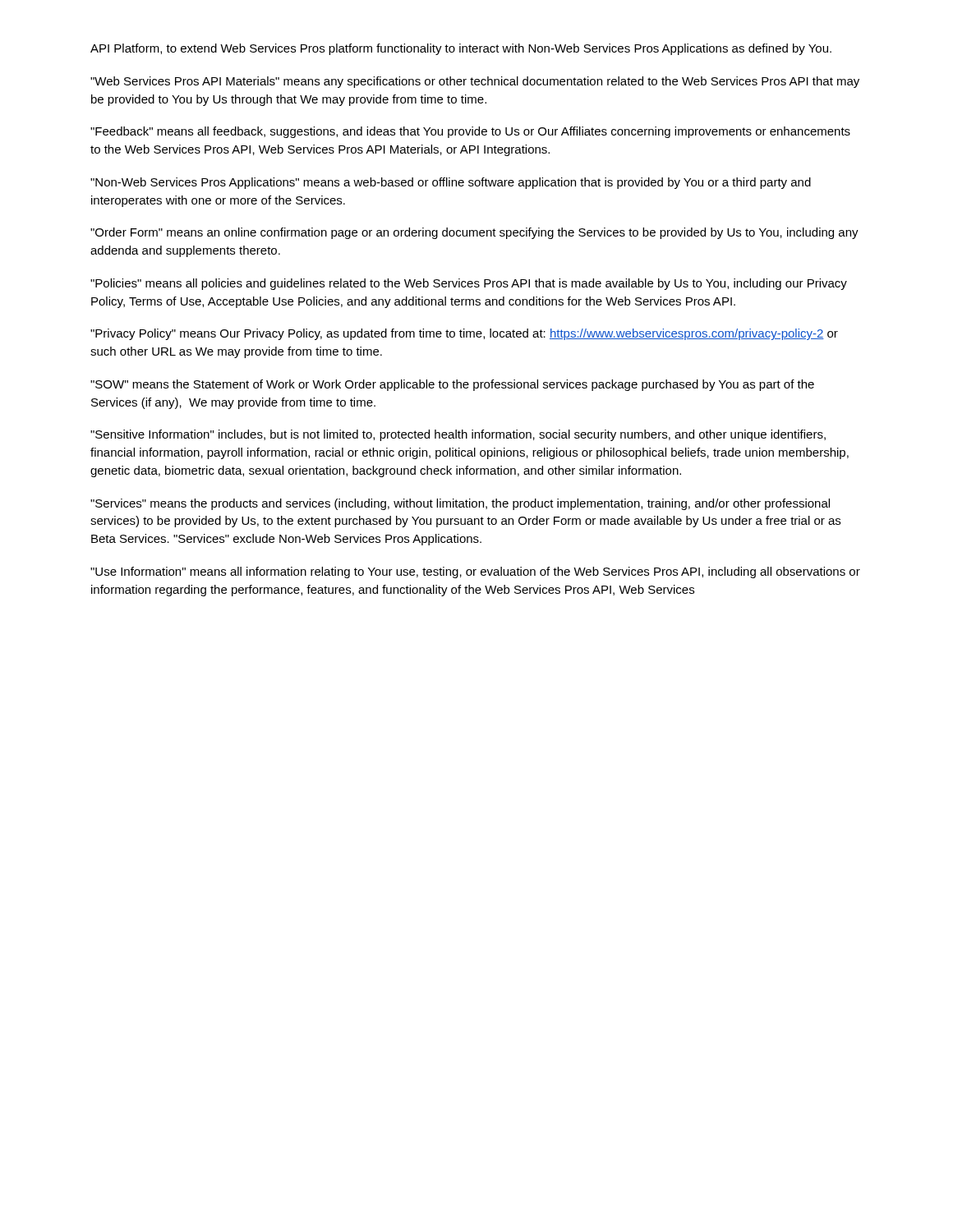Select the passage starting ""Order Form" means an"

(474, 241)
